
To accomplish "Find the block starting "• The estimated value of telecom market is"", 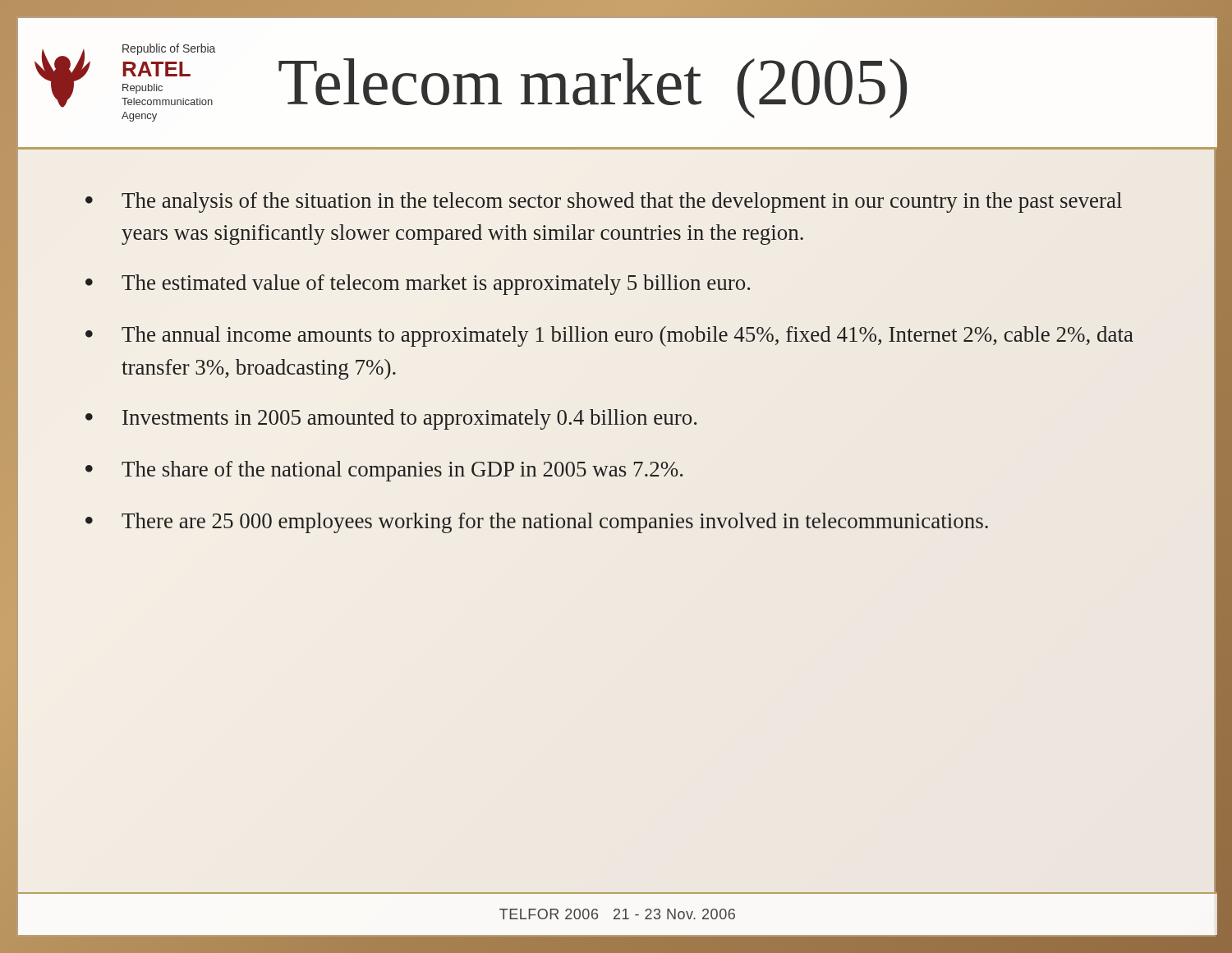I will [618, 284].
